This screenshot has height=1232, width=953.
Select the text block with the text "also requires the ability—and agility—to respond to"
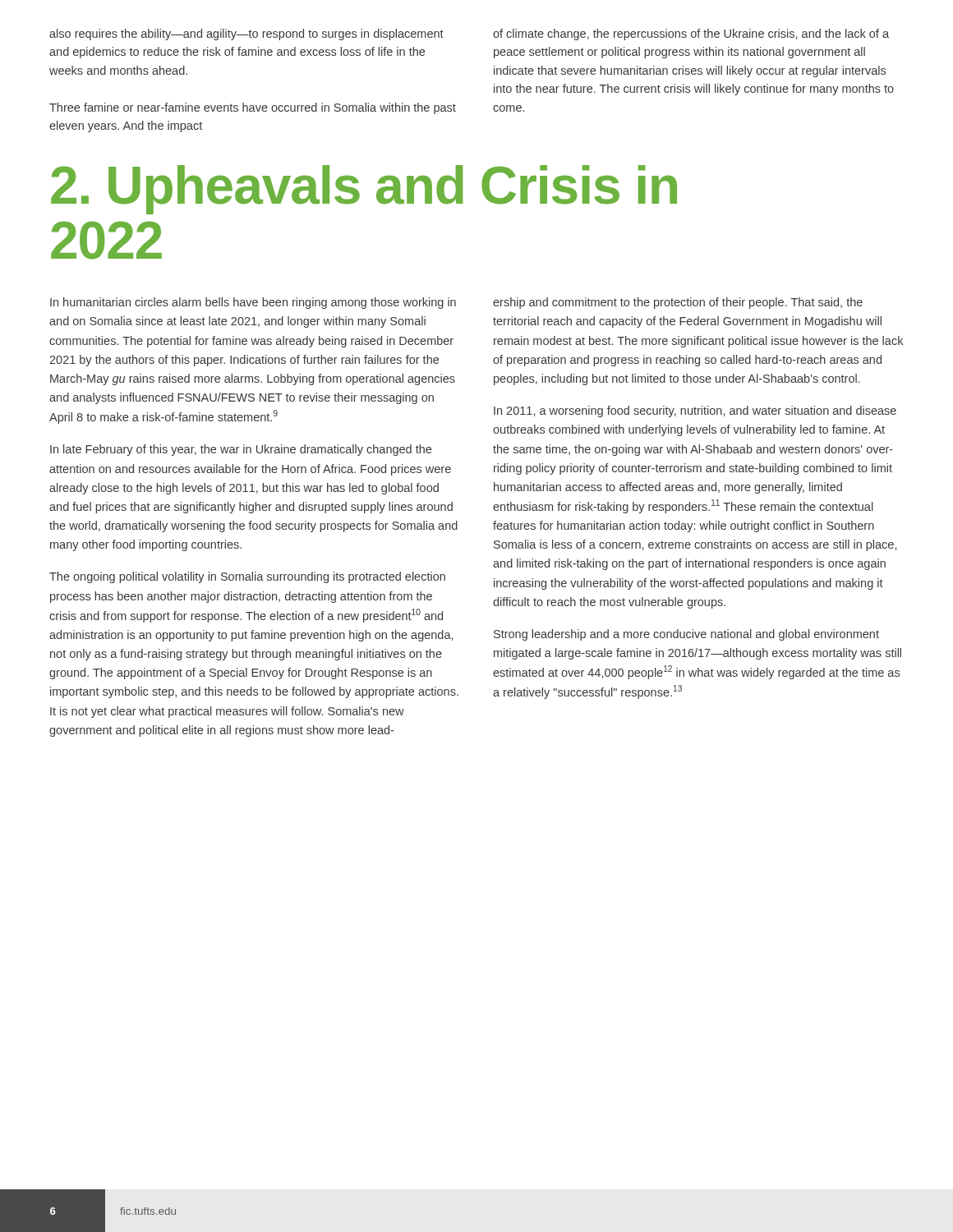pos(246,34)
